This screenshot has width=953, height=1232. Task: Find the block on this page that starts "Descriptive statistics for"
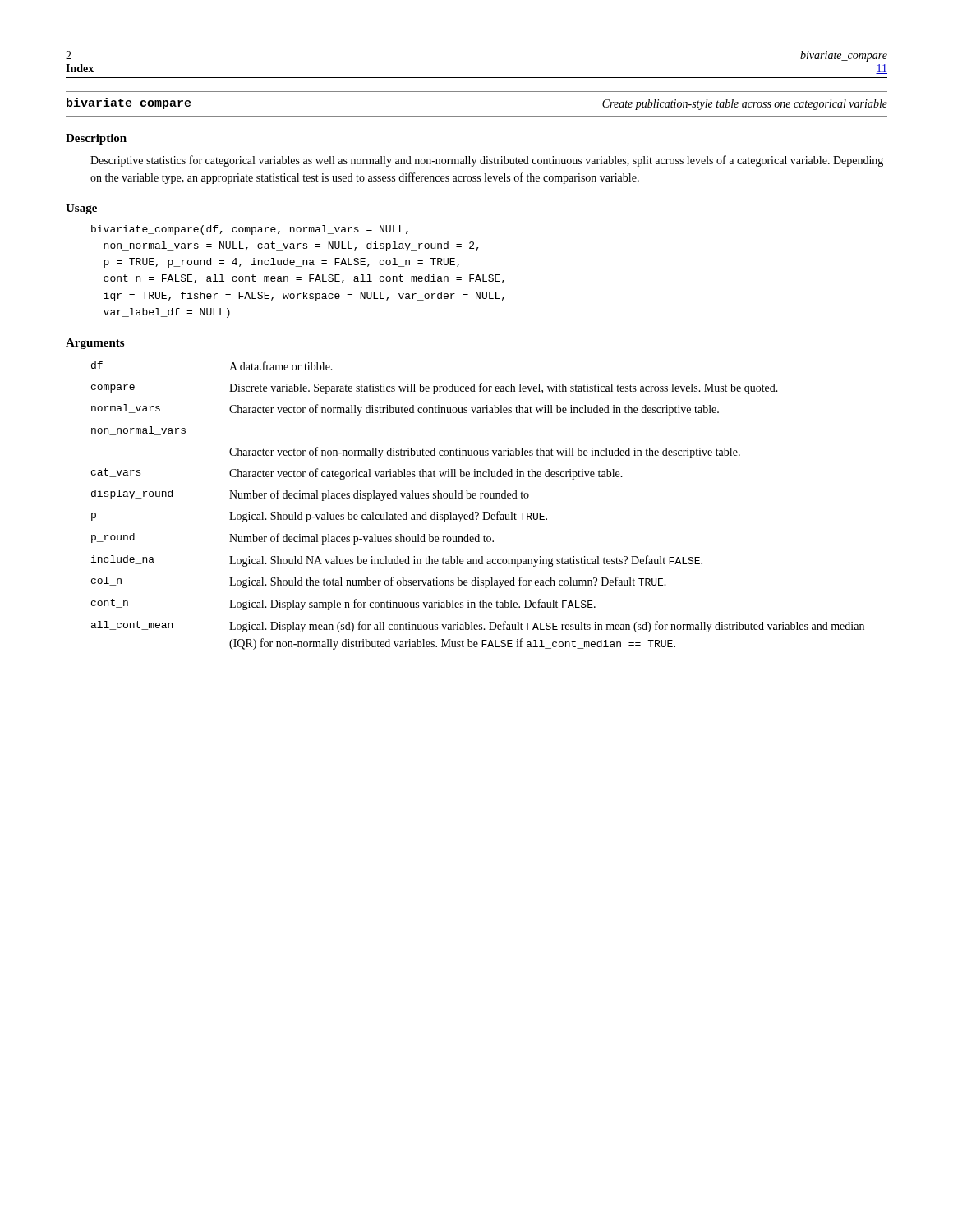pyautogui.click(x=487, y=169)
